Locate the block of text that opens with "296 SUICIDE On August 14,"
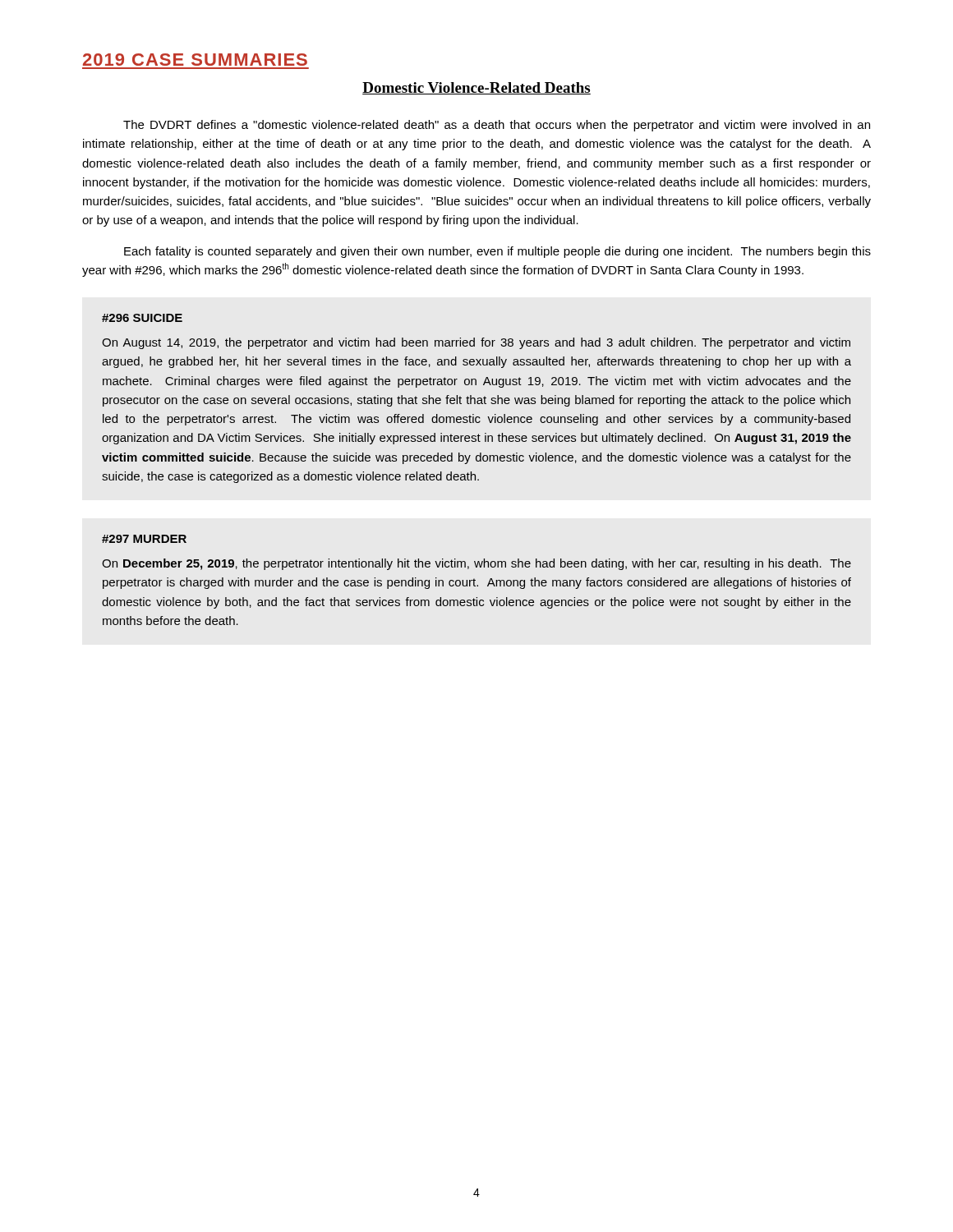Screen dimensions: 1232x953 point(476,398)
